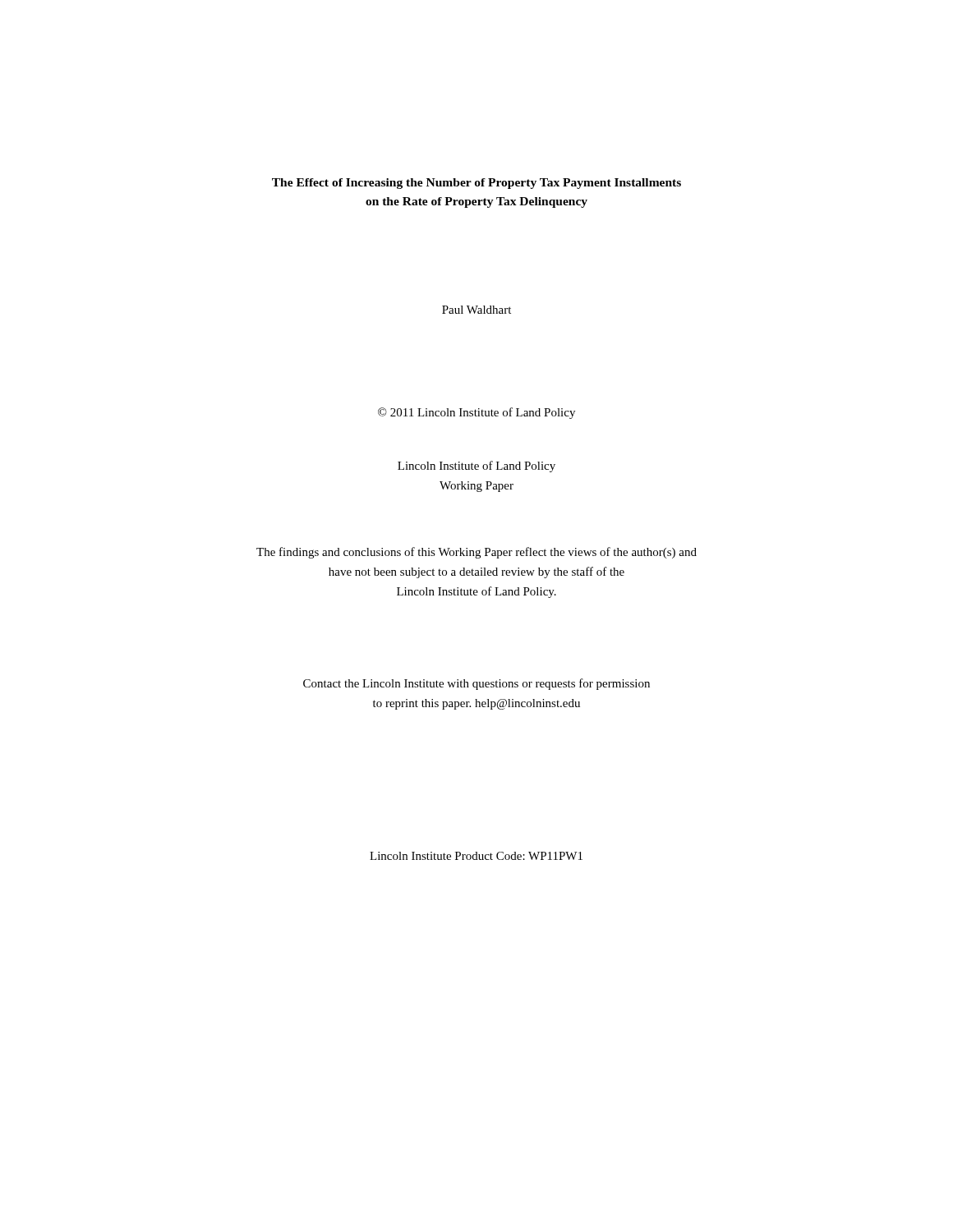Viewport: 953px width, 1232px height.
Task: Where does it say "Lincoln Institute of Land Policy Working Paper"?
Action: (x=476, y=476)
